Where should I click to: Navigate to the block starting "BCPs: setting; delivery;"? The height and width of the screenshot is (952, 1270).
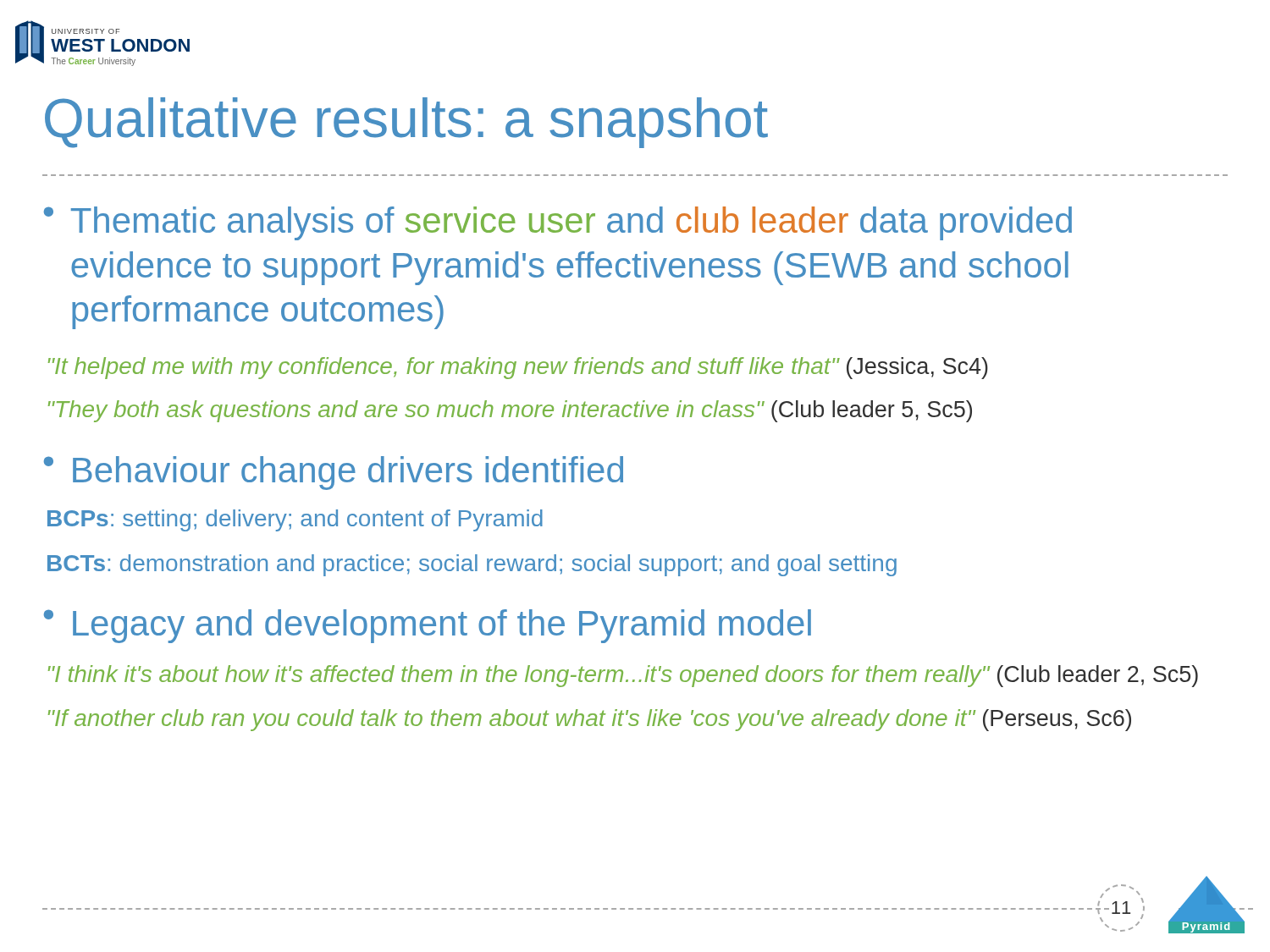[295, 518]
